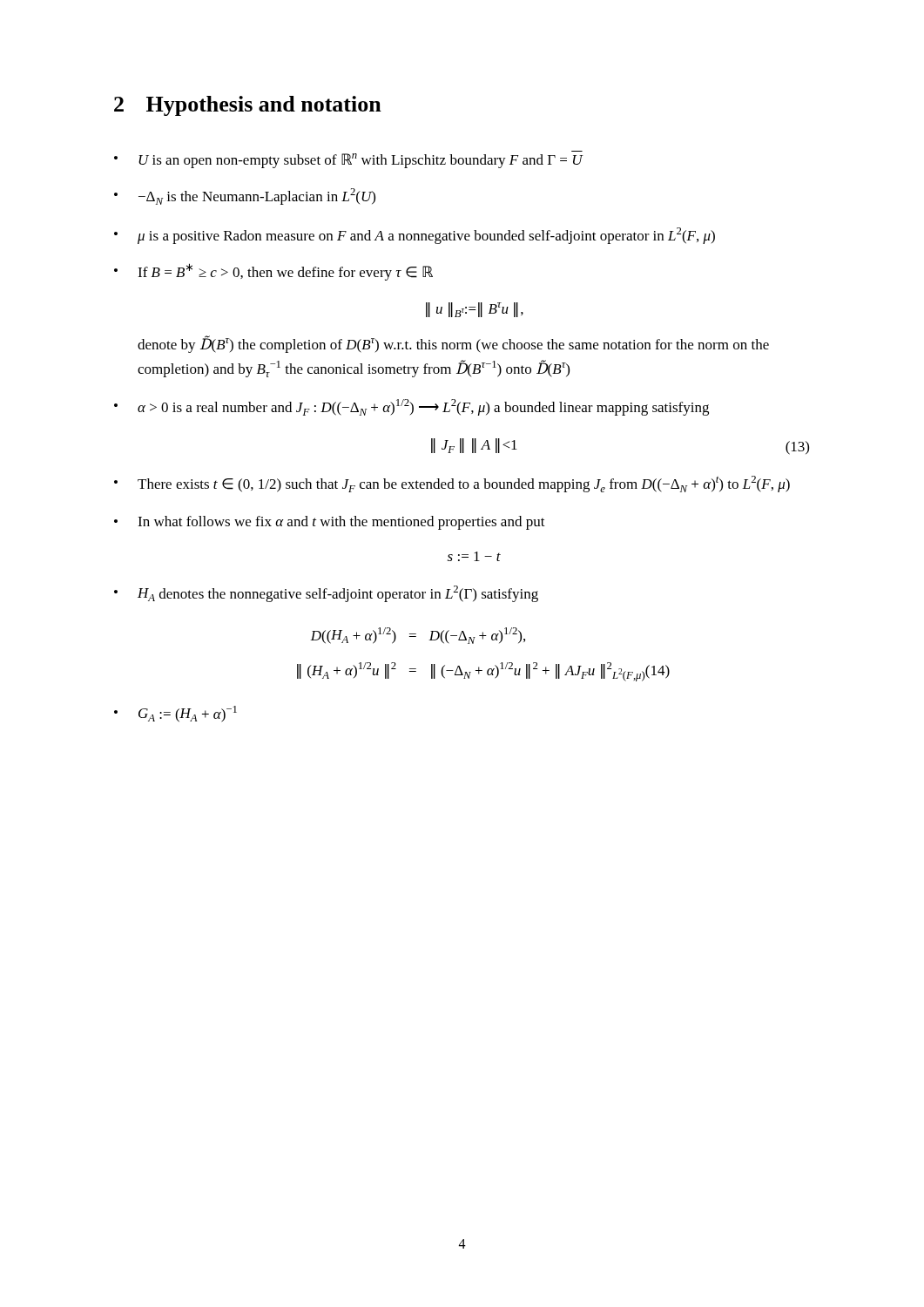
Task: Find the block on this page that starts "GA := (HA +"
Action: 188,714
